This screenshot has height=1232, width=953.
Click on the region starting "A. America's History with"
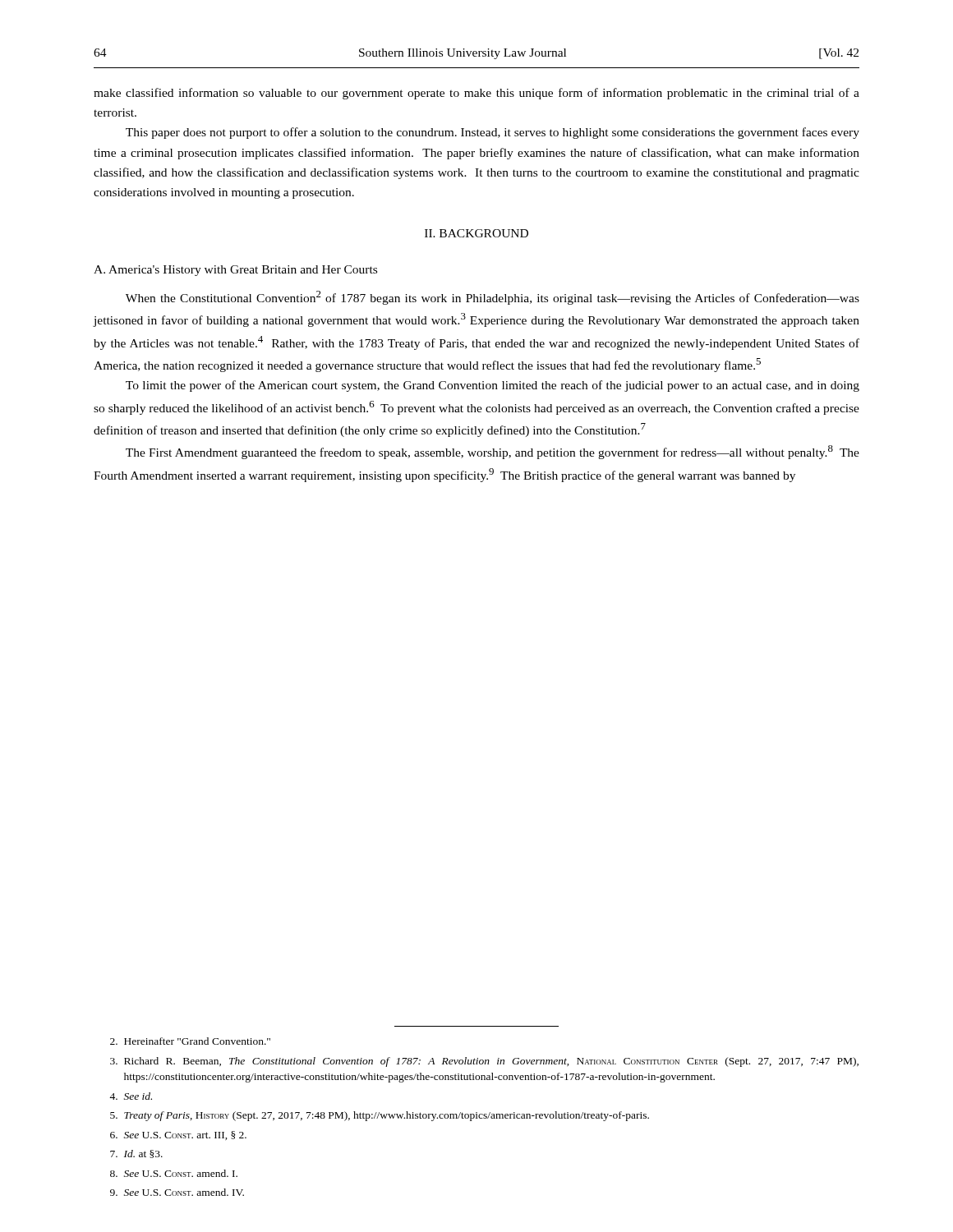[x=236, y=269]
